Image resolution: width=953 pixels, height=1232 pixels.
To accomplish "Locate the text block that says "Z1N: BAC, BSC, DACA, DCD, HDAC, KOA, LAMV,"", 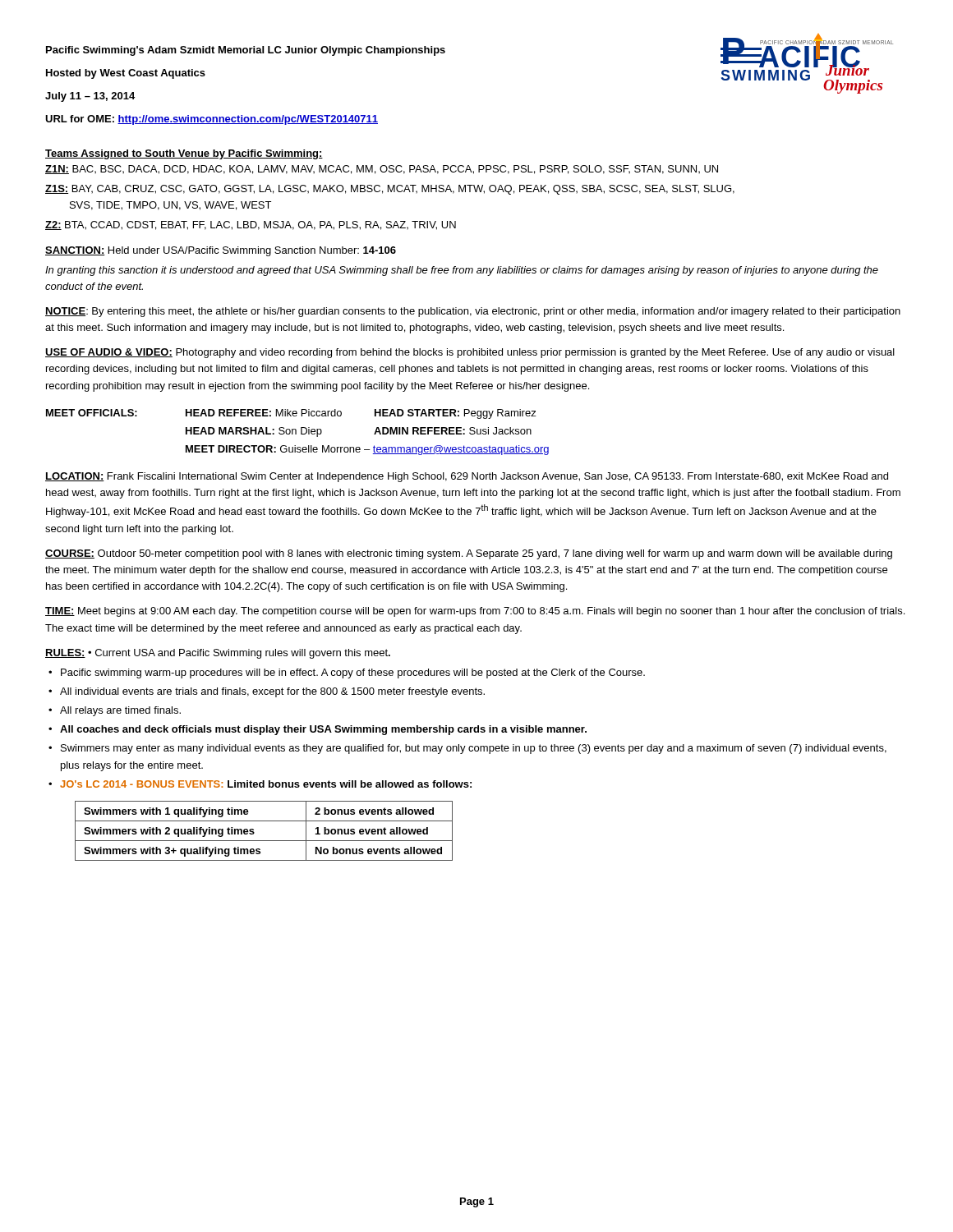I will pos(476,197).
